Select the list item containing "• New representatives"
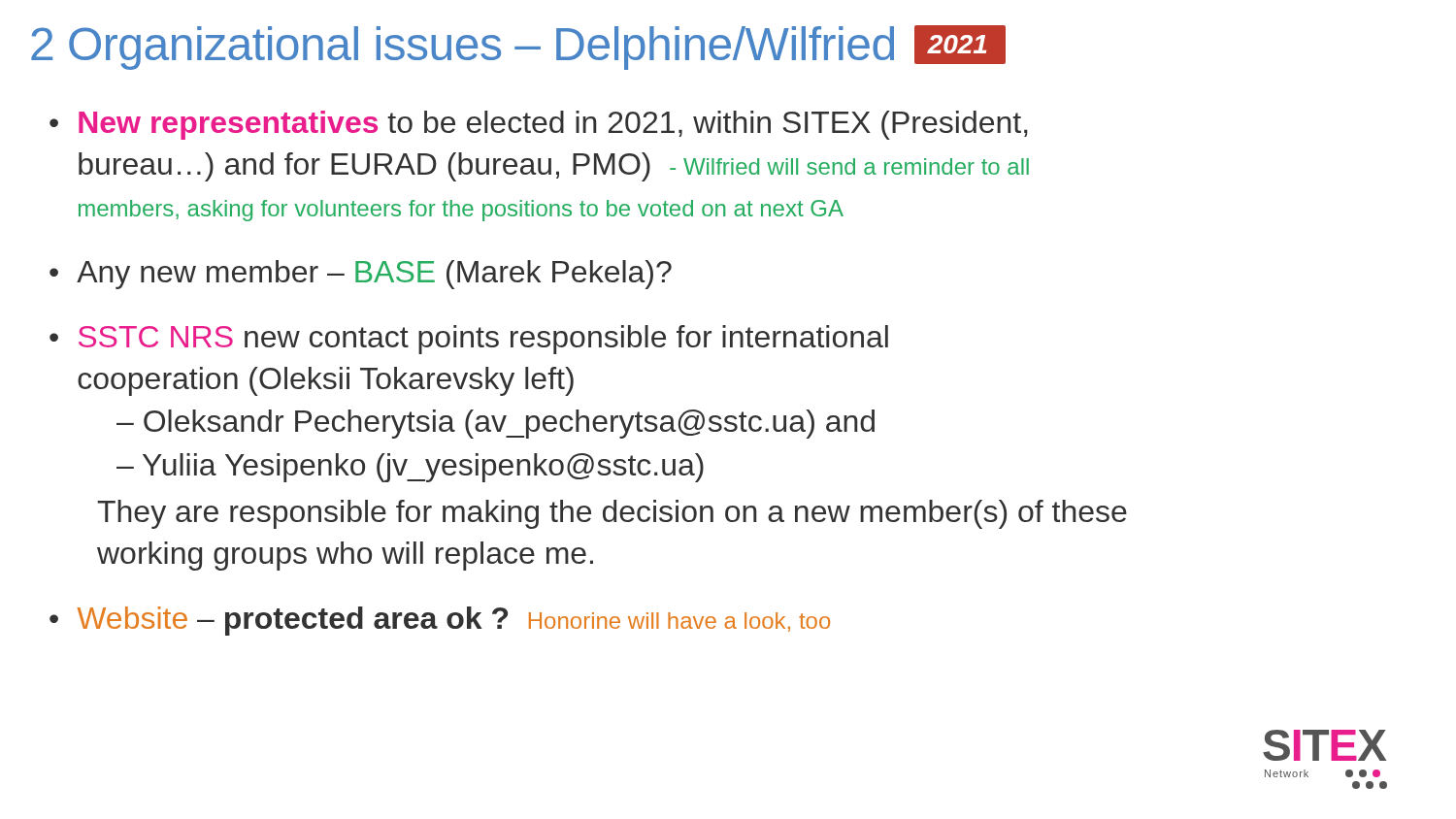This screenshot has width=1456, height=819. point(728,165)
